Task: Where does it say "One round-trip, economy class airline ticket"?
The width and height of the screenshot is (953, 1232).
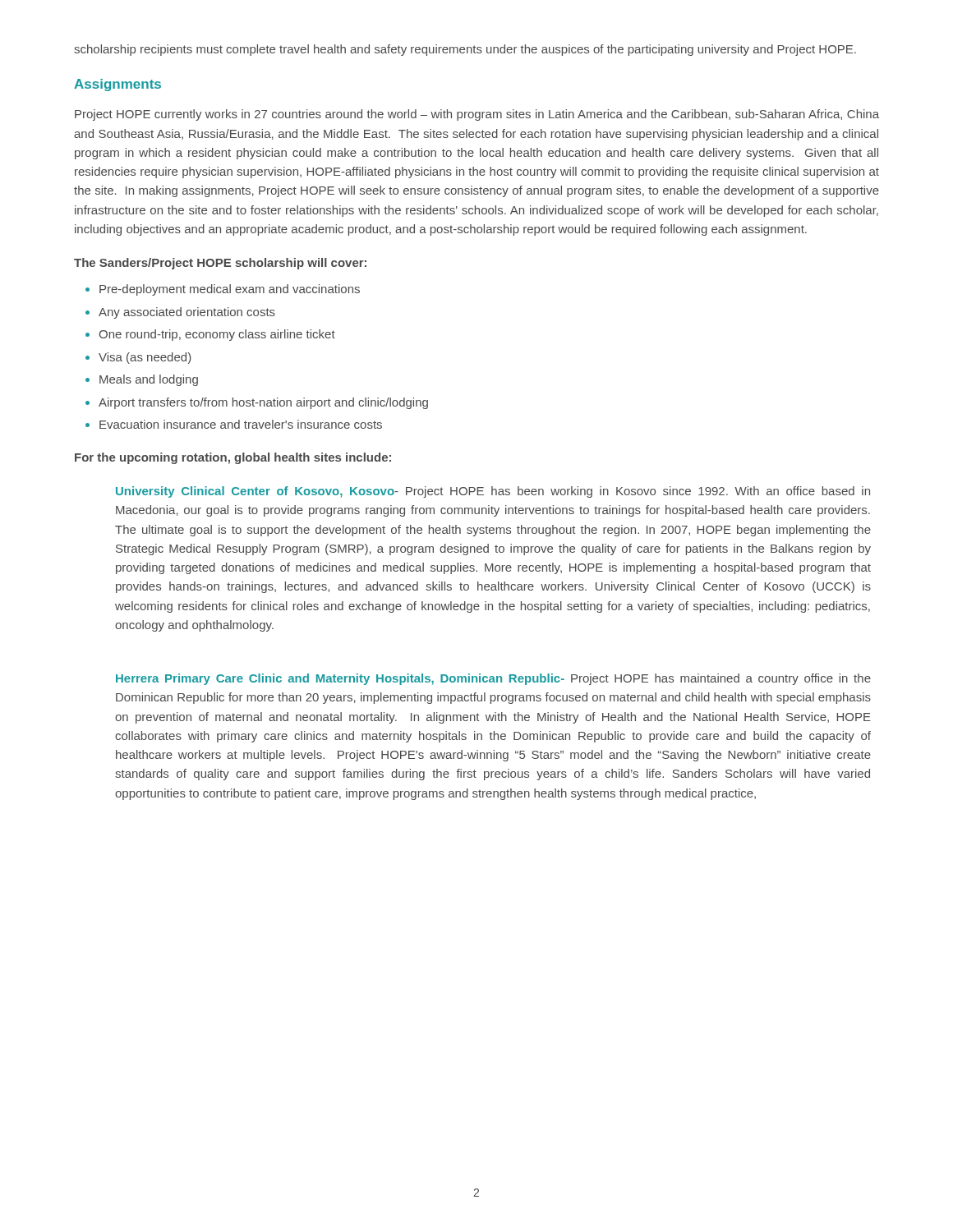Action: click(217, 335)
